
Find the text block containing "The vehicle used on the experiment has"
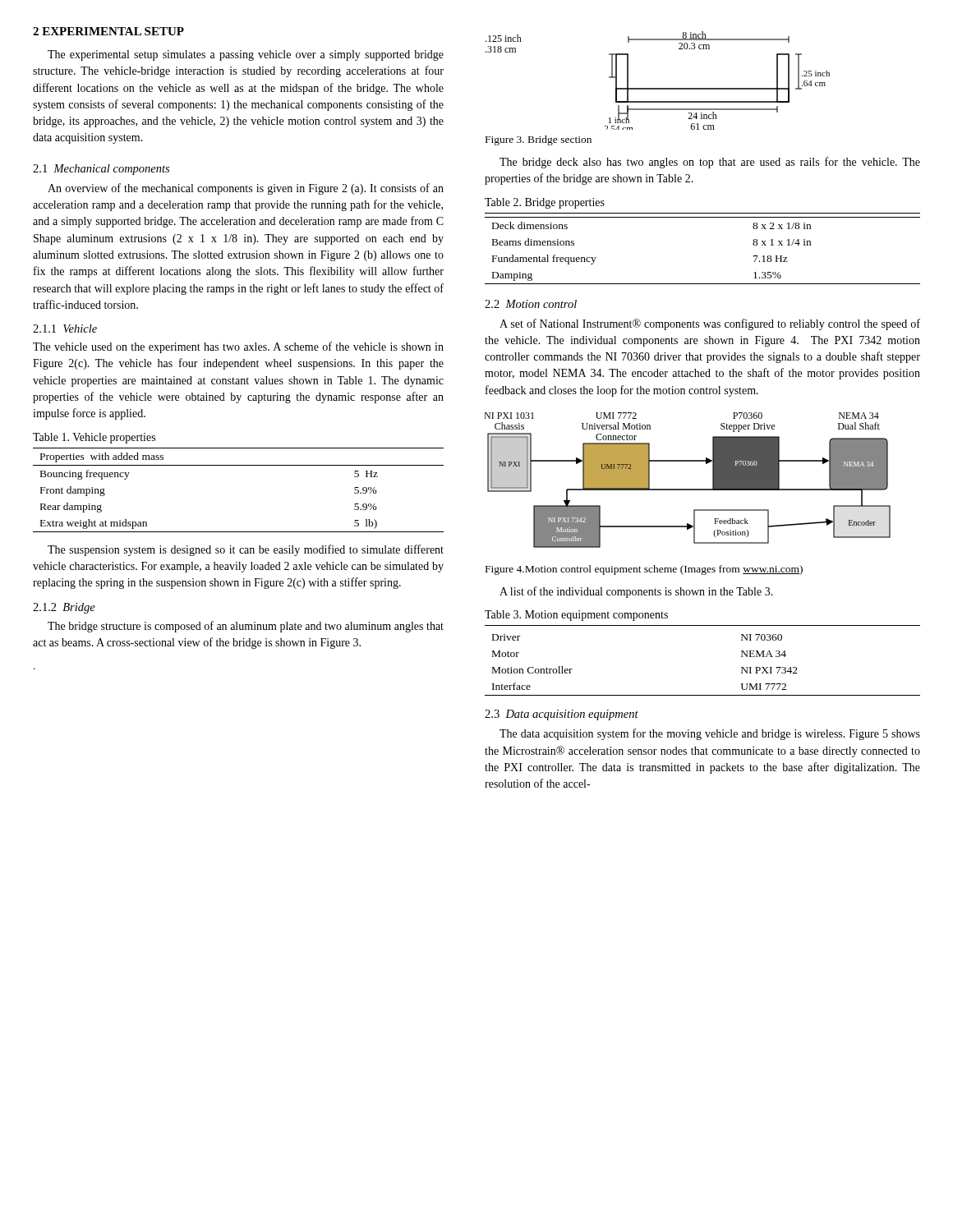pos(238,381)
